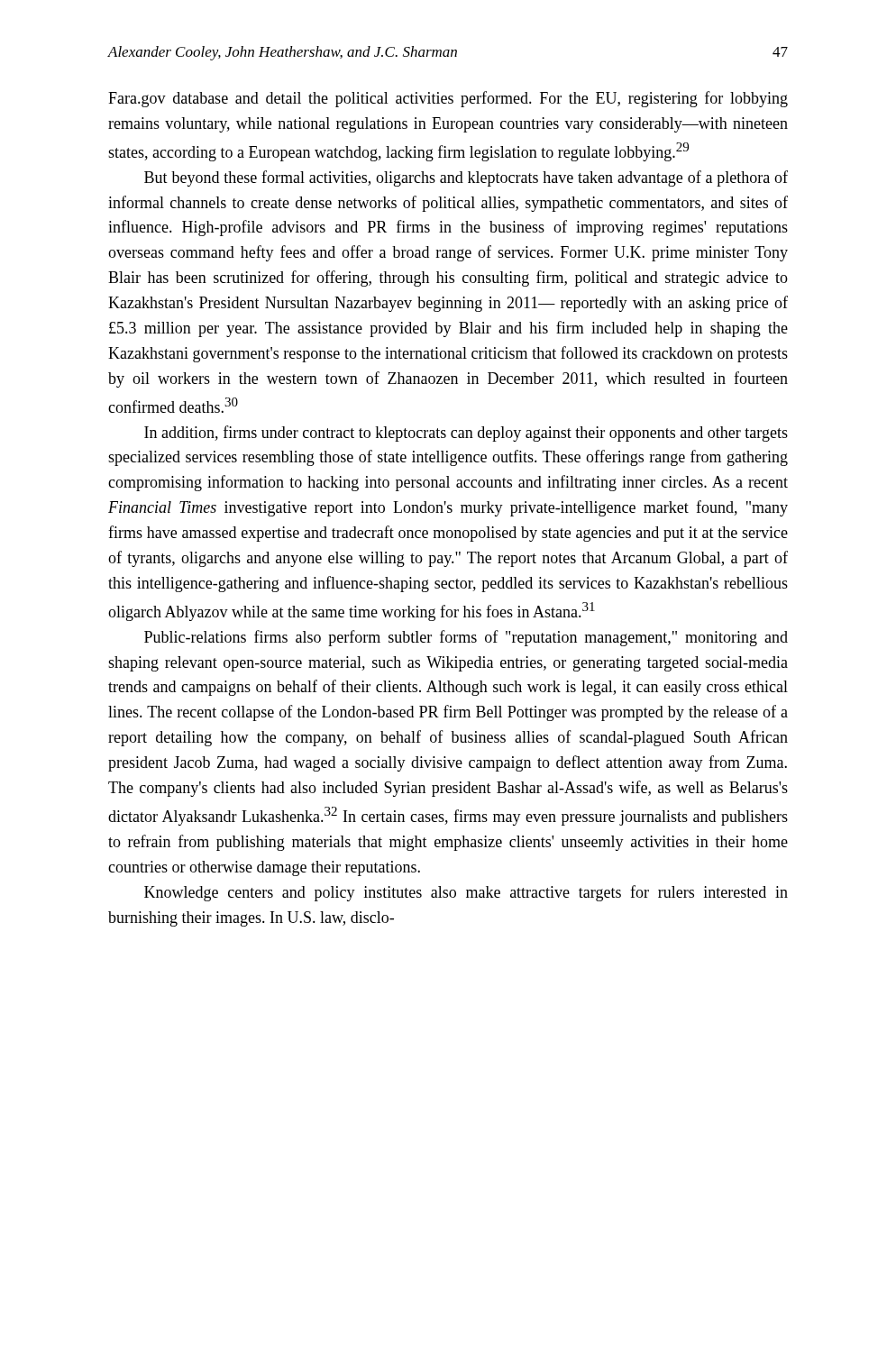Navigate to the text block starting "But beyond these formal activities, oligarchs and kleptocrats"
The height and width of the screenshot is (1352, 896).
pyautogui.click(x=448, y=293)
